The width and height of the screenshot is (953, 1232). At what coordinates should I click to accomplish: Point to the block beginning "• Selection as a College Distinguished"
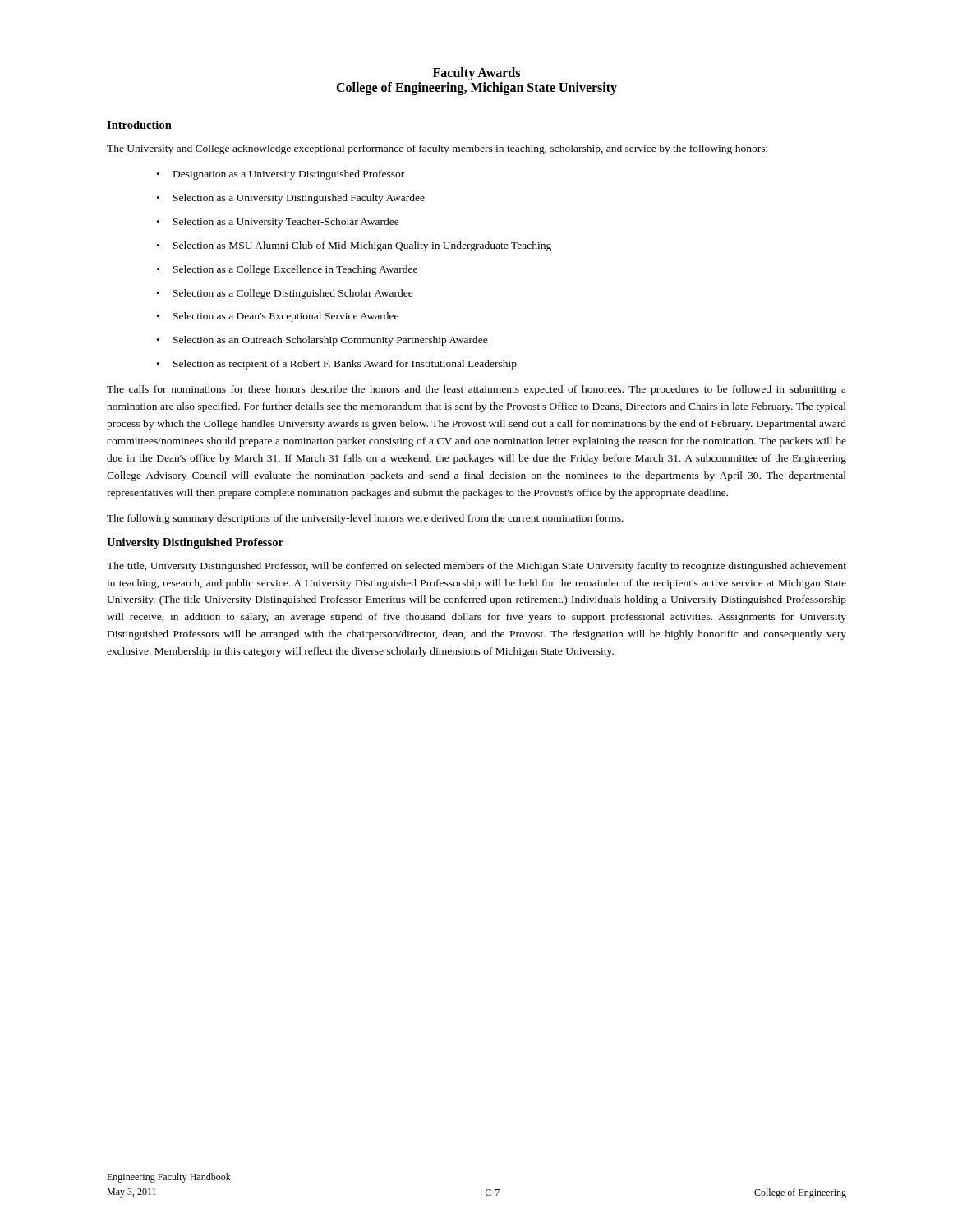(285, 293)
